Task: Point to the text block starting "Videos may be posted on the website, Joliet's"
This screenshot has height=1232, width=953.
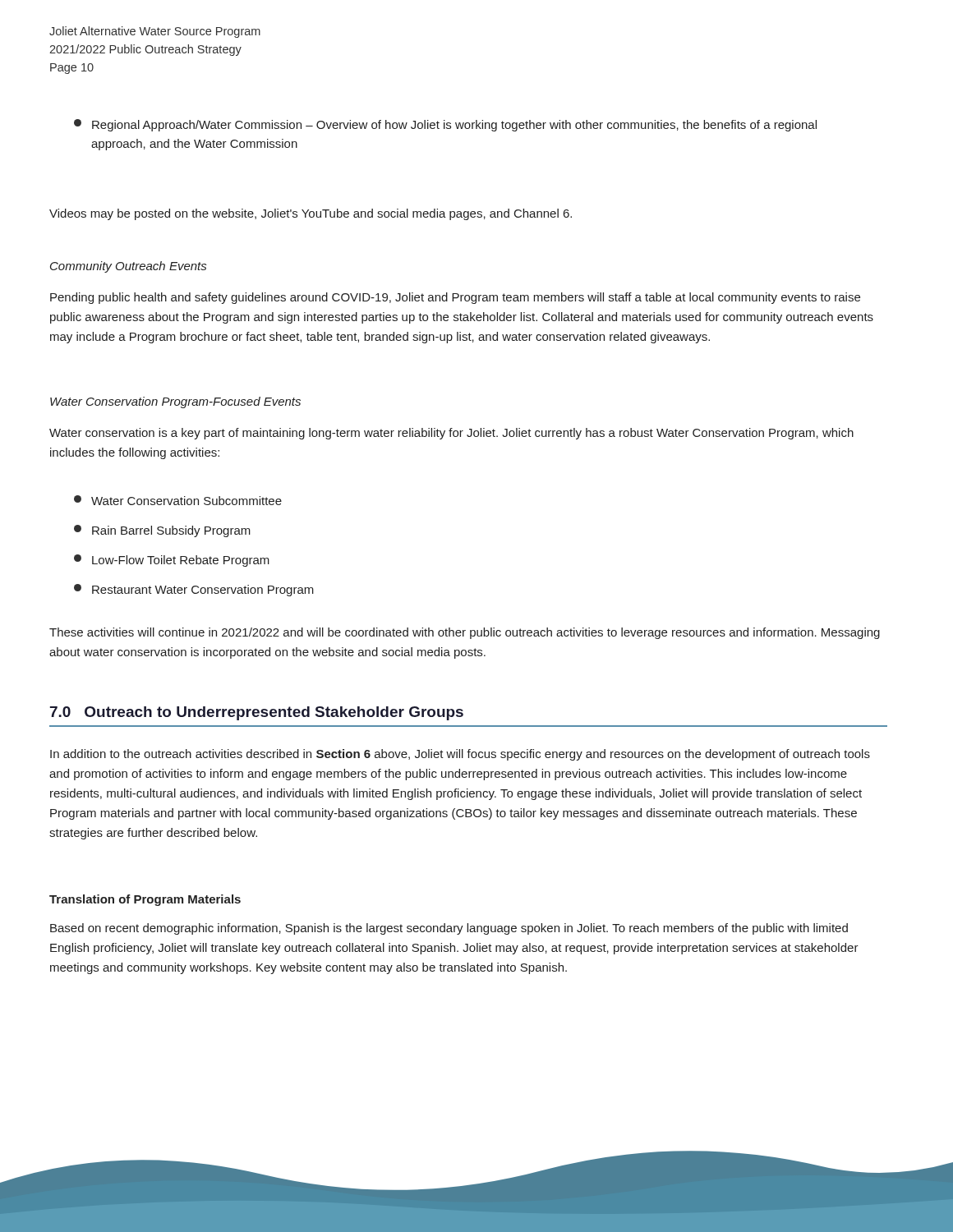Action: point(311,213)
